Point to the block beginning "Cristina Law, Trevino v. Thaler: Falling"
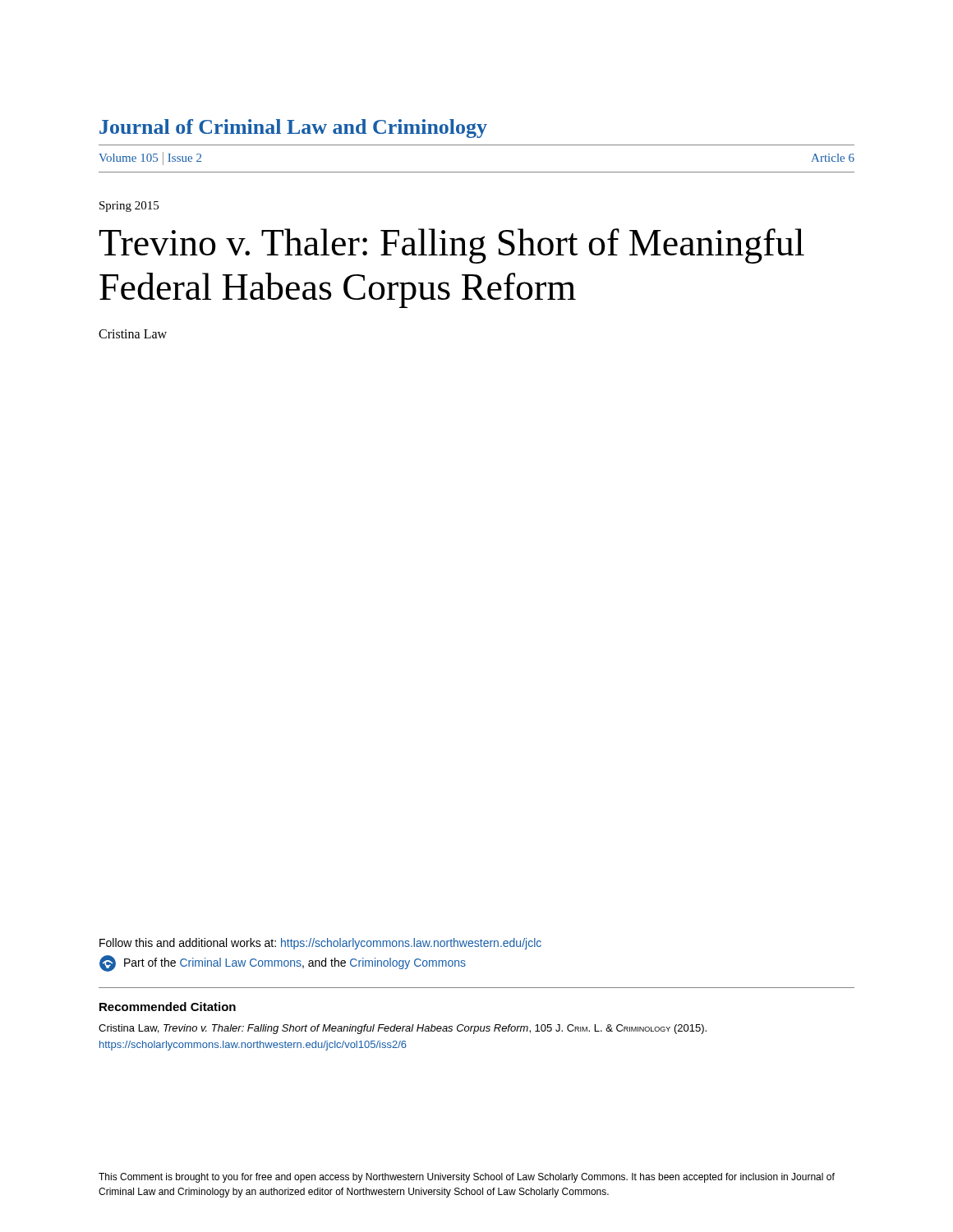This screenshot has width=953, height=1232. pyautogui.click(x=403, y=1036)
